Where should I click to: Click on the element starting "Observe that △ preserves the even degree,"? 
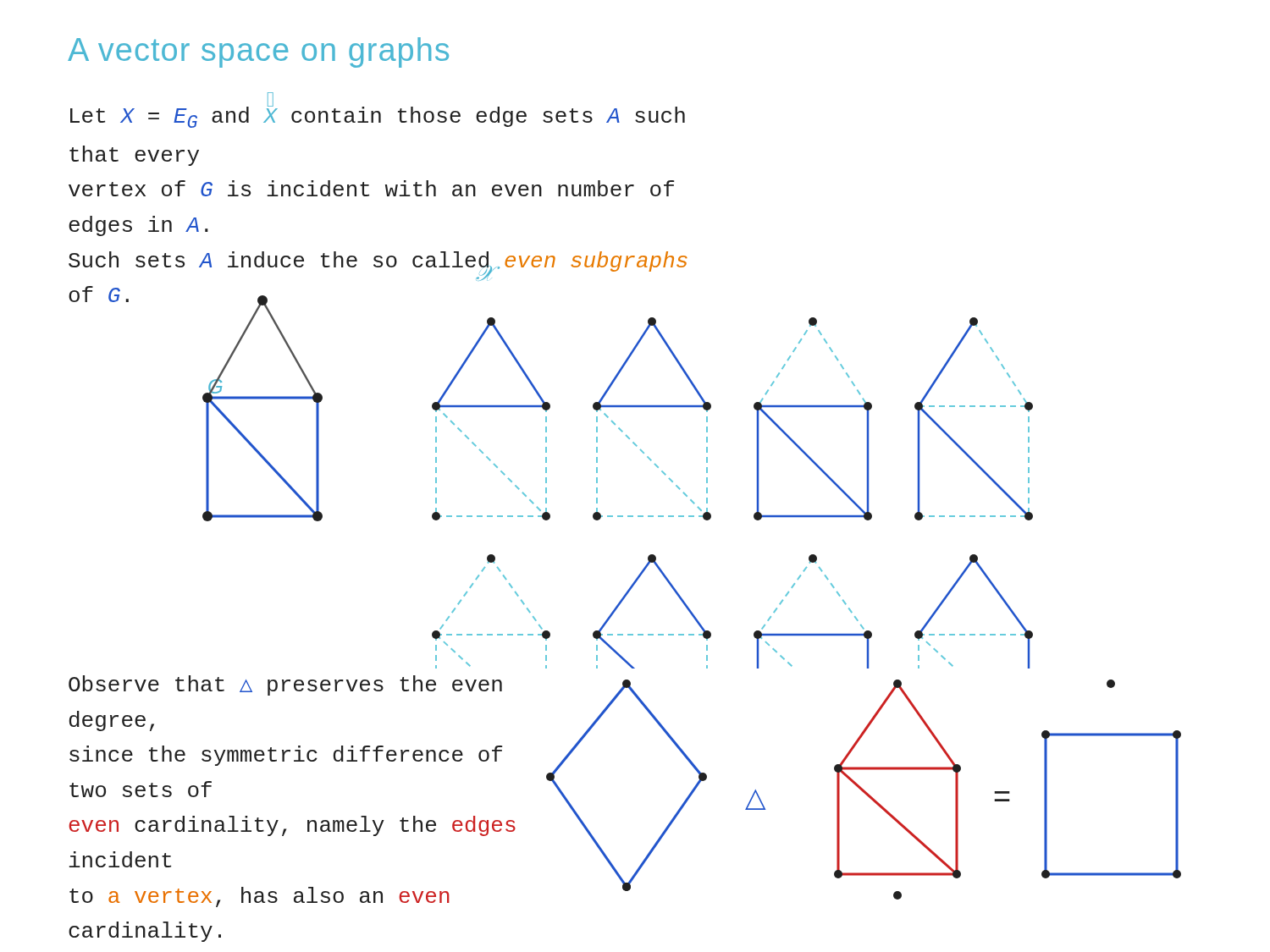tap(285, 685)
